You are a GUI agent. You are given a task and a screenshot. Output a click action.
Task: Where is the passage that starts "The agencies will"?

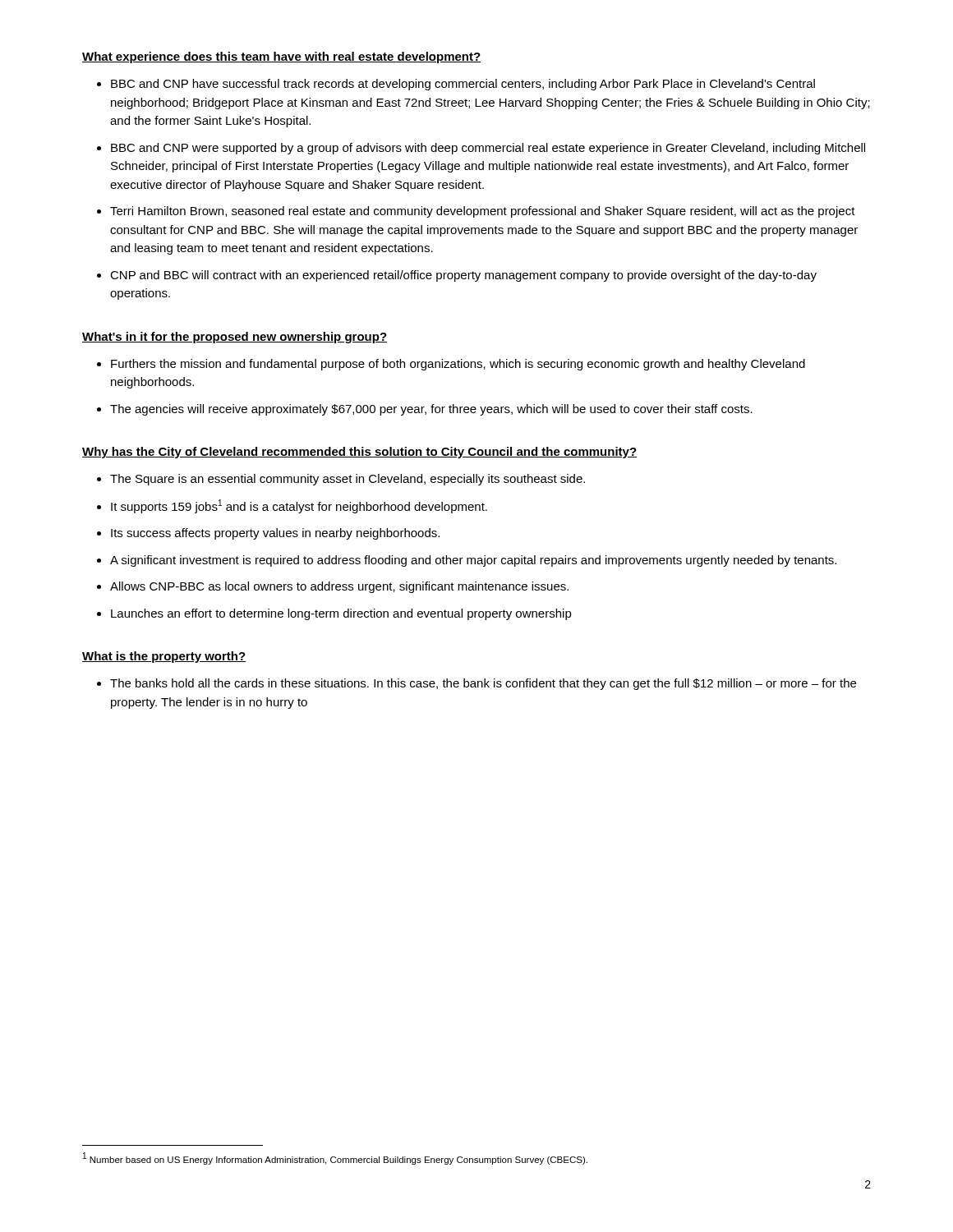point(432,408)
